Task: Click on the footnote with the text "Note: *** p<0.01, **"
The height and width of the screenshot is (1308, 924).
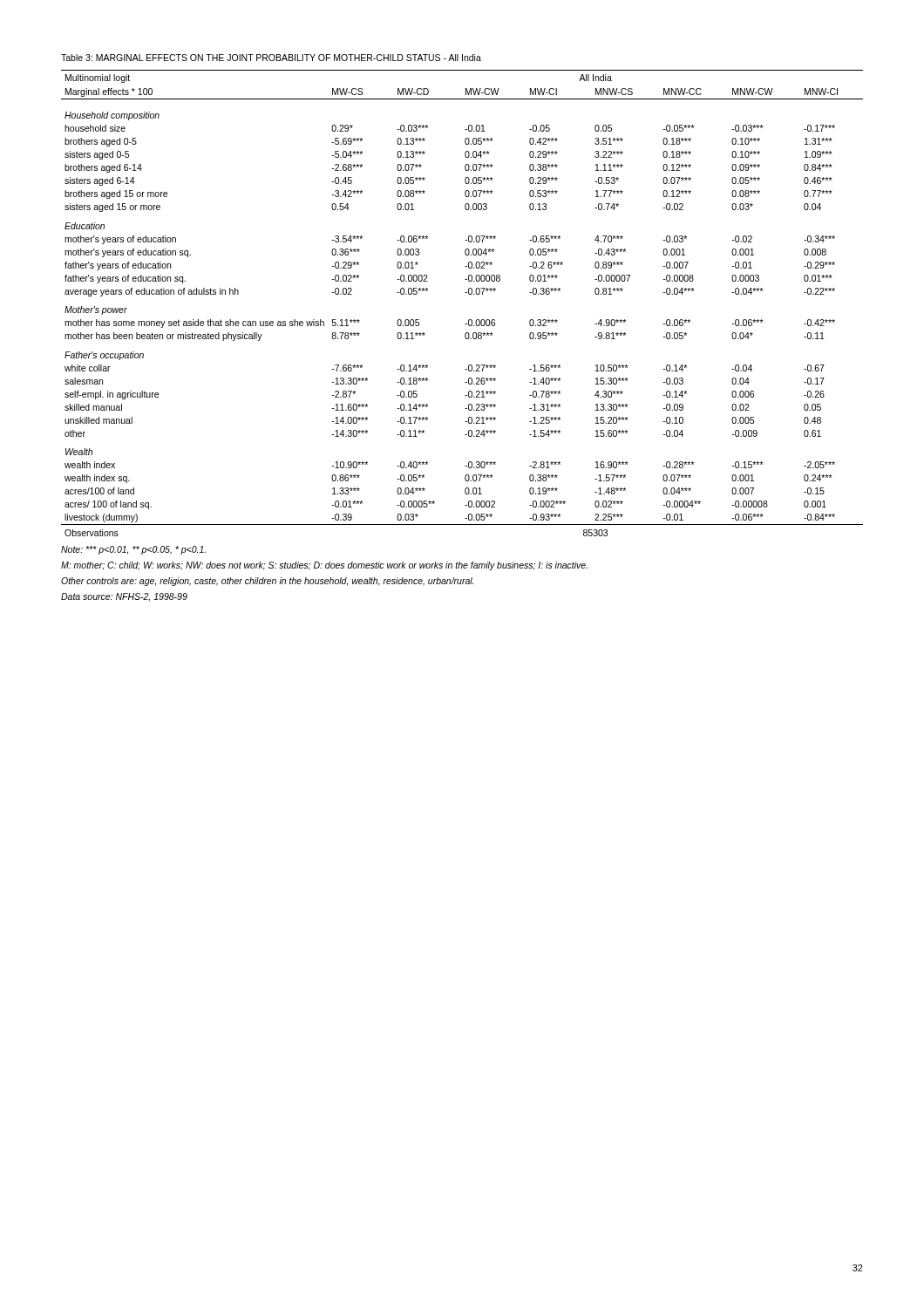Action: pyautogui.click(x=134, y=549)
